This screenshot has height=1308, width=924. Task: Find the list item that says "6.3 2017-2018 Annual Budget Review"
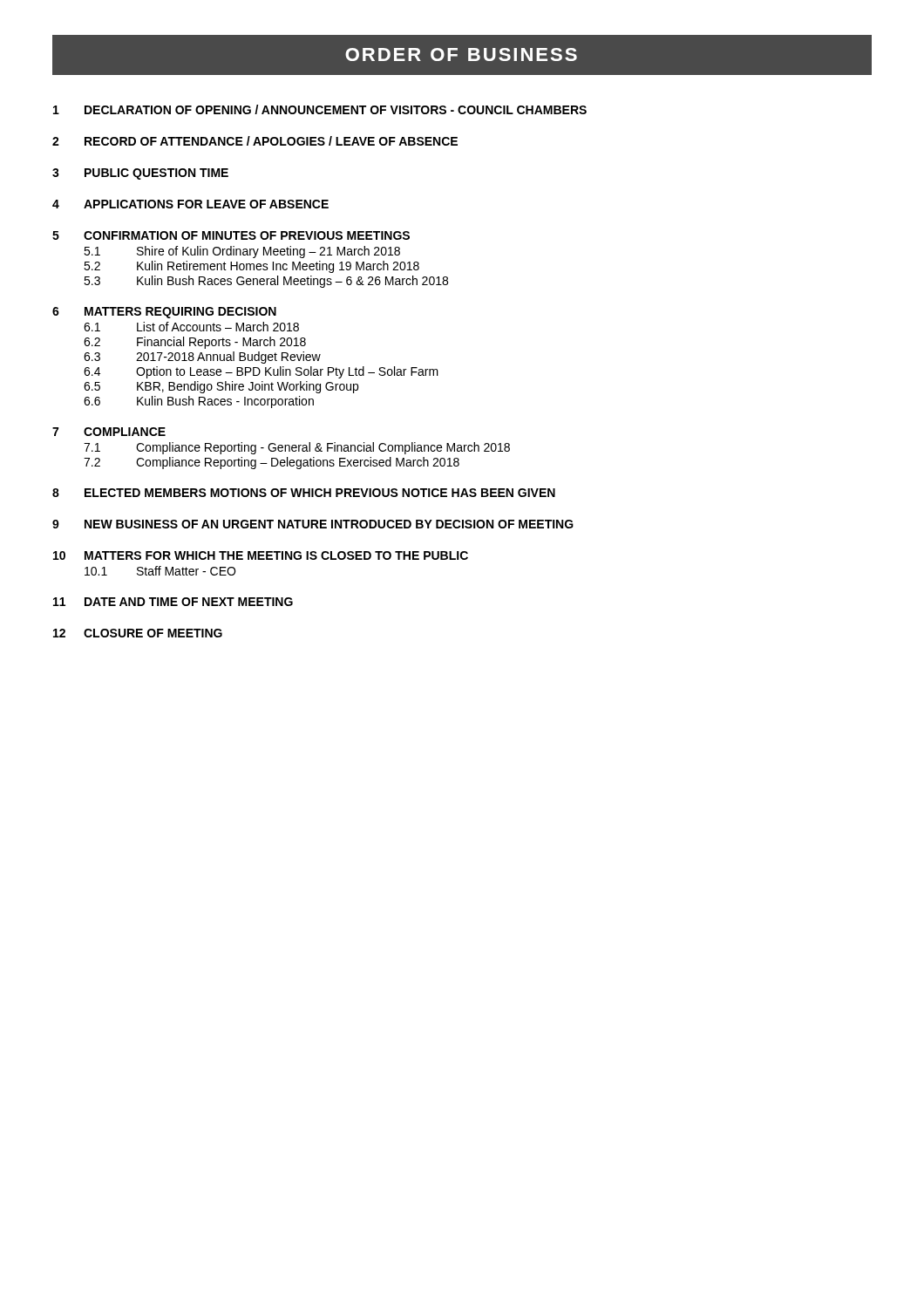[x=202, y=357]
